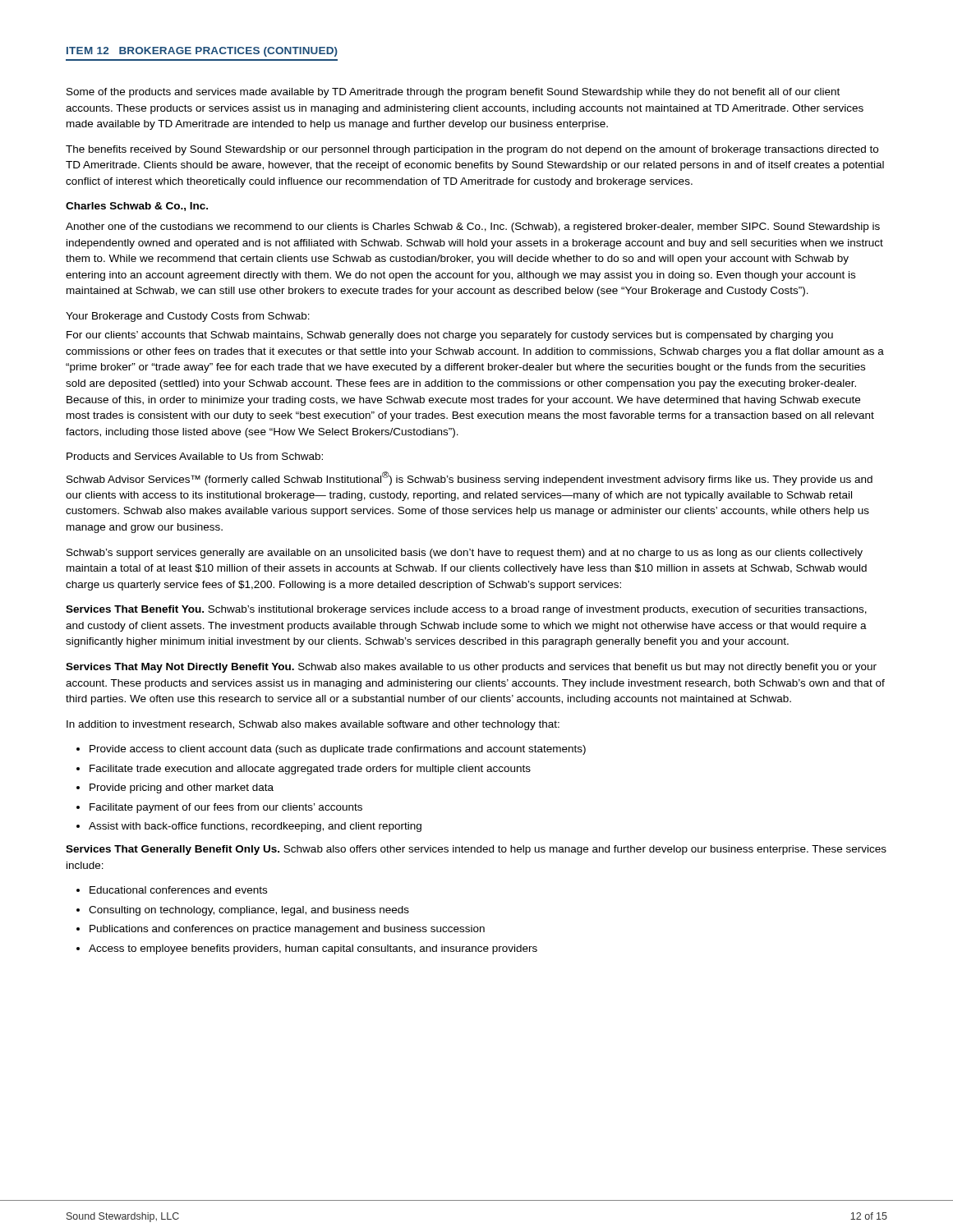
Task: Navigate to the passage starting "Schwab Advisor Services™ (formerly called Schwab"
Action: (x=476, y=502)
